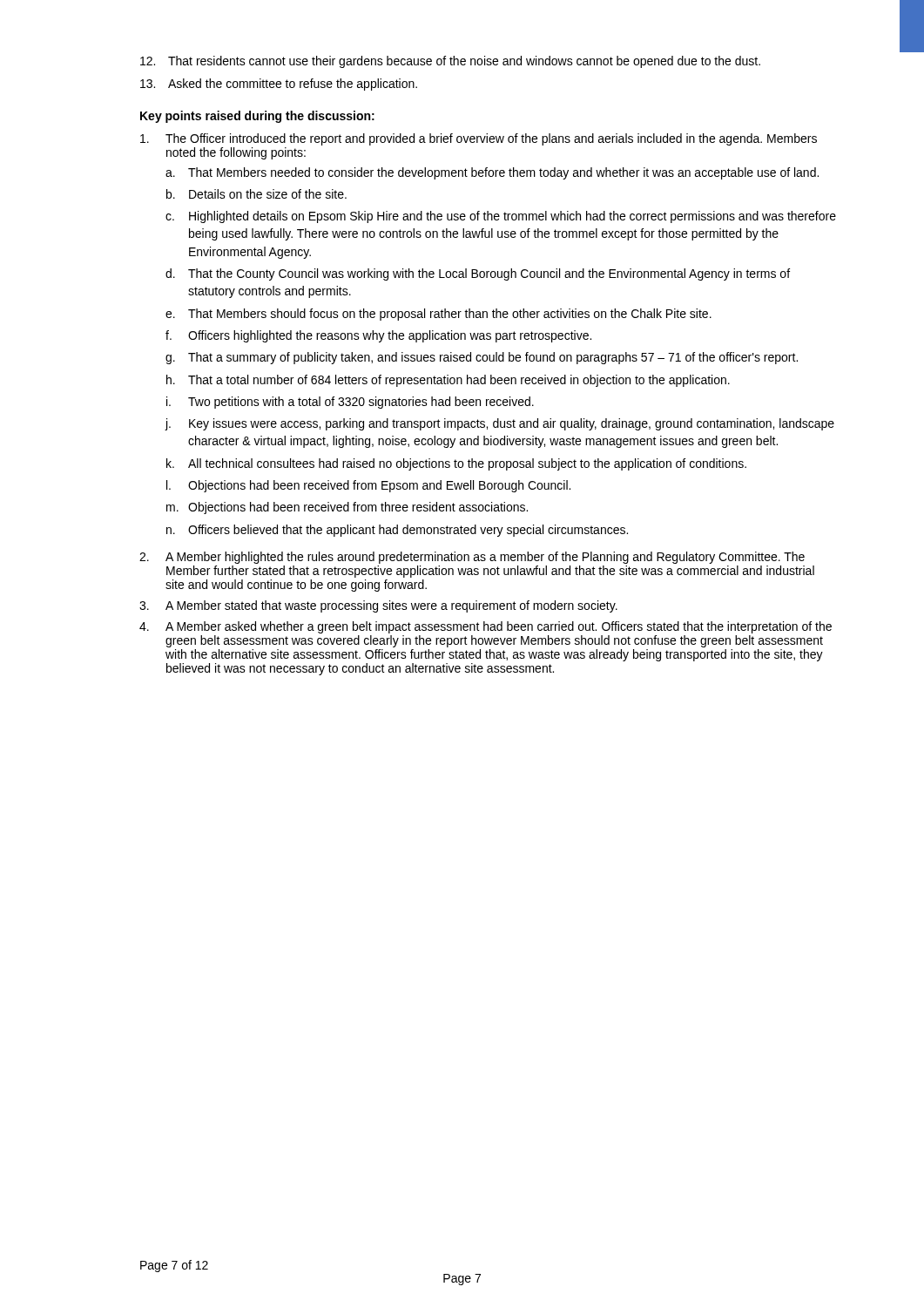Select the passage starting "Key points raised during the discussion:"

[257, 116]
